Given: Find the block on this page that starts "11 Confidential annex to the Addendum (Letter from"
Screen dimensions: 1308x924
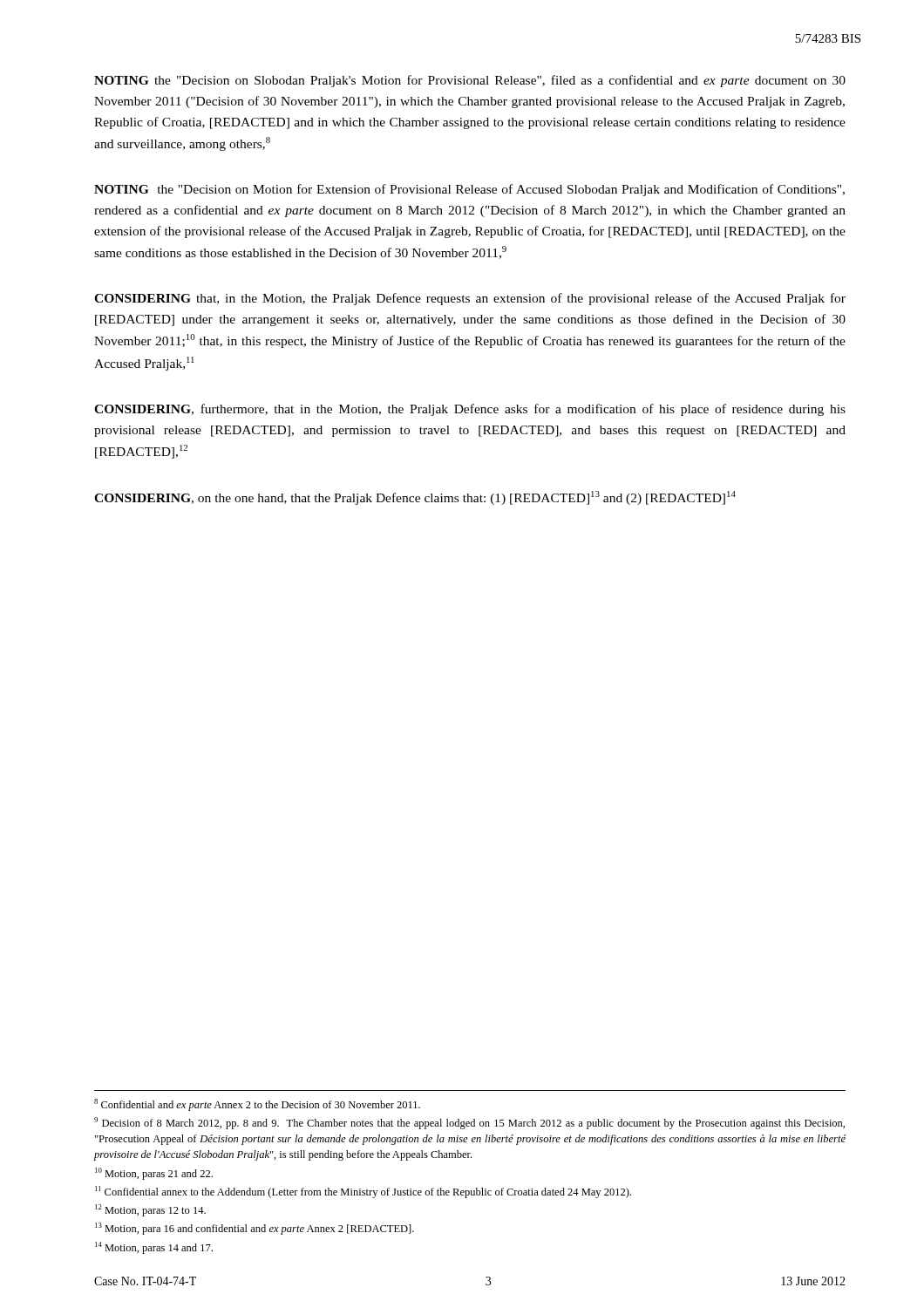Looking at the screenshot, I should 363,1191.
